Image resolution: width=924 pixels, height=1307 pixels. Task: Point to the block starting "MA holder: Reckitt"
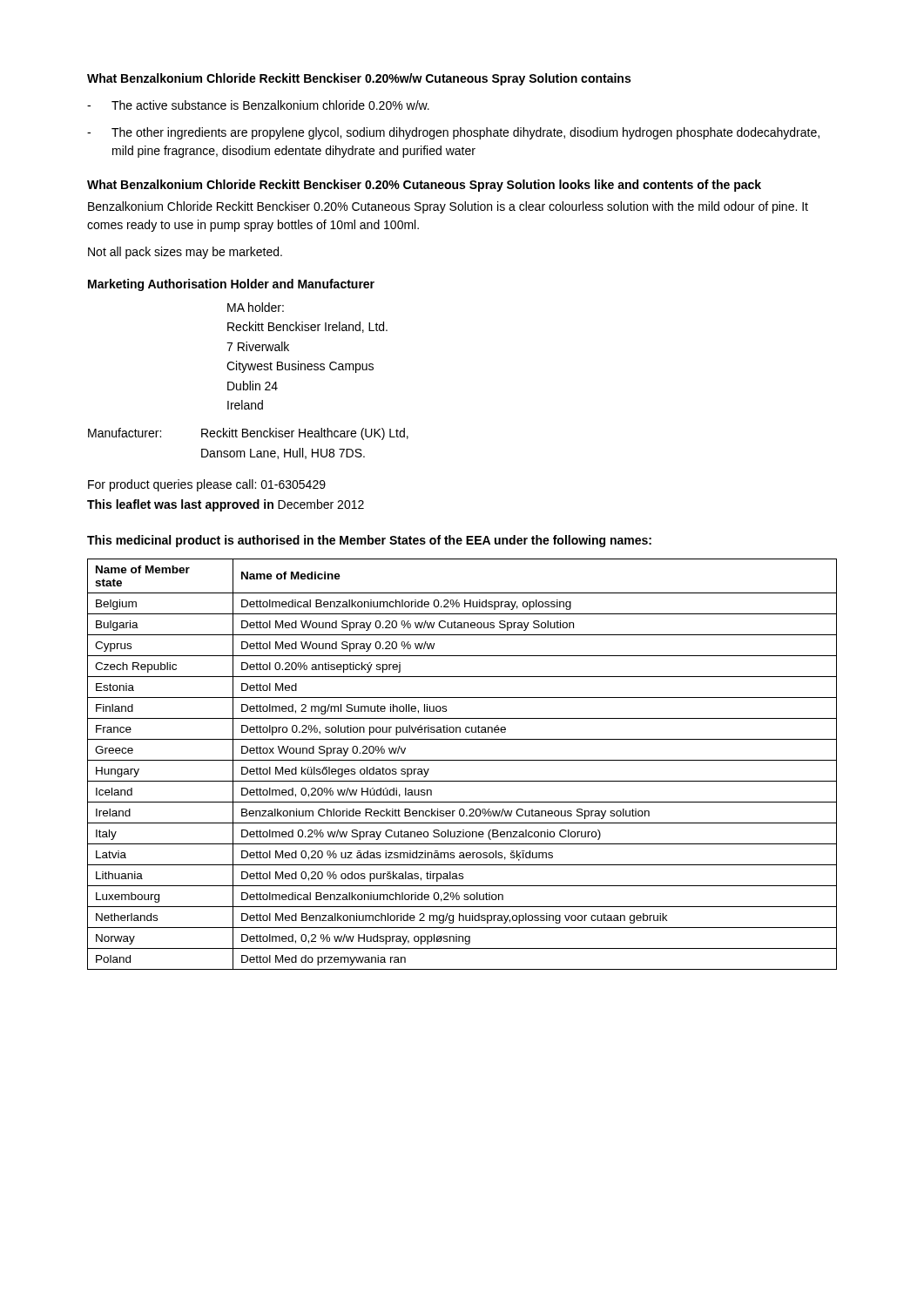point(238,357)
